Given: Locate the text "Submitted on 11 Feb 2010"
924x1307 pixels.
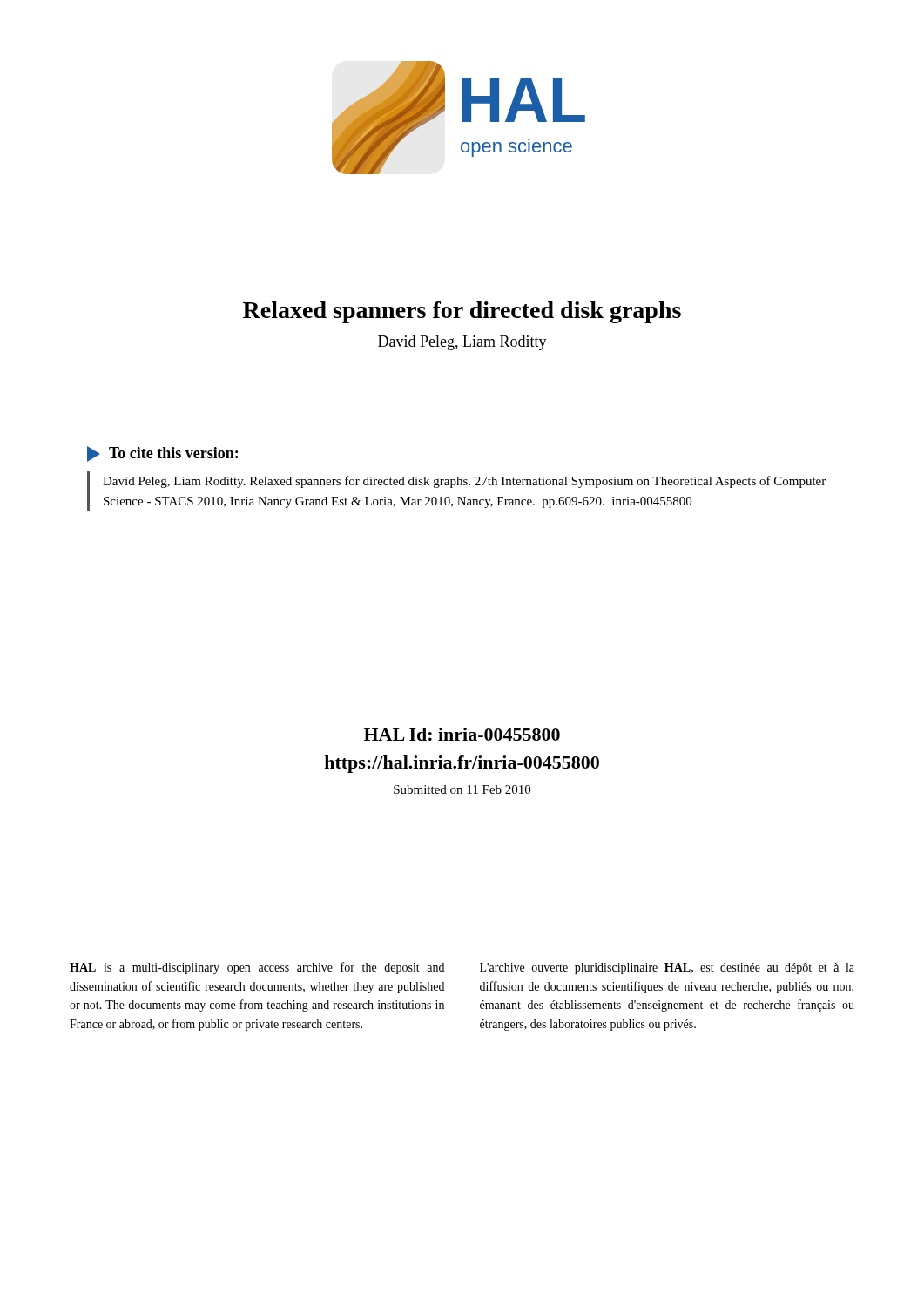Looking at the screenshot, I should click(x=462, y=789).
